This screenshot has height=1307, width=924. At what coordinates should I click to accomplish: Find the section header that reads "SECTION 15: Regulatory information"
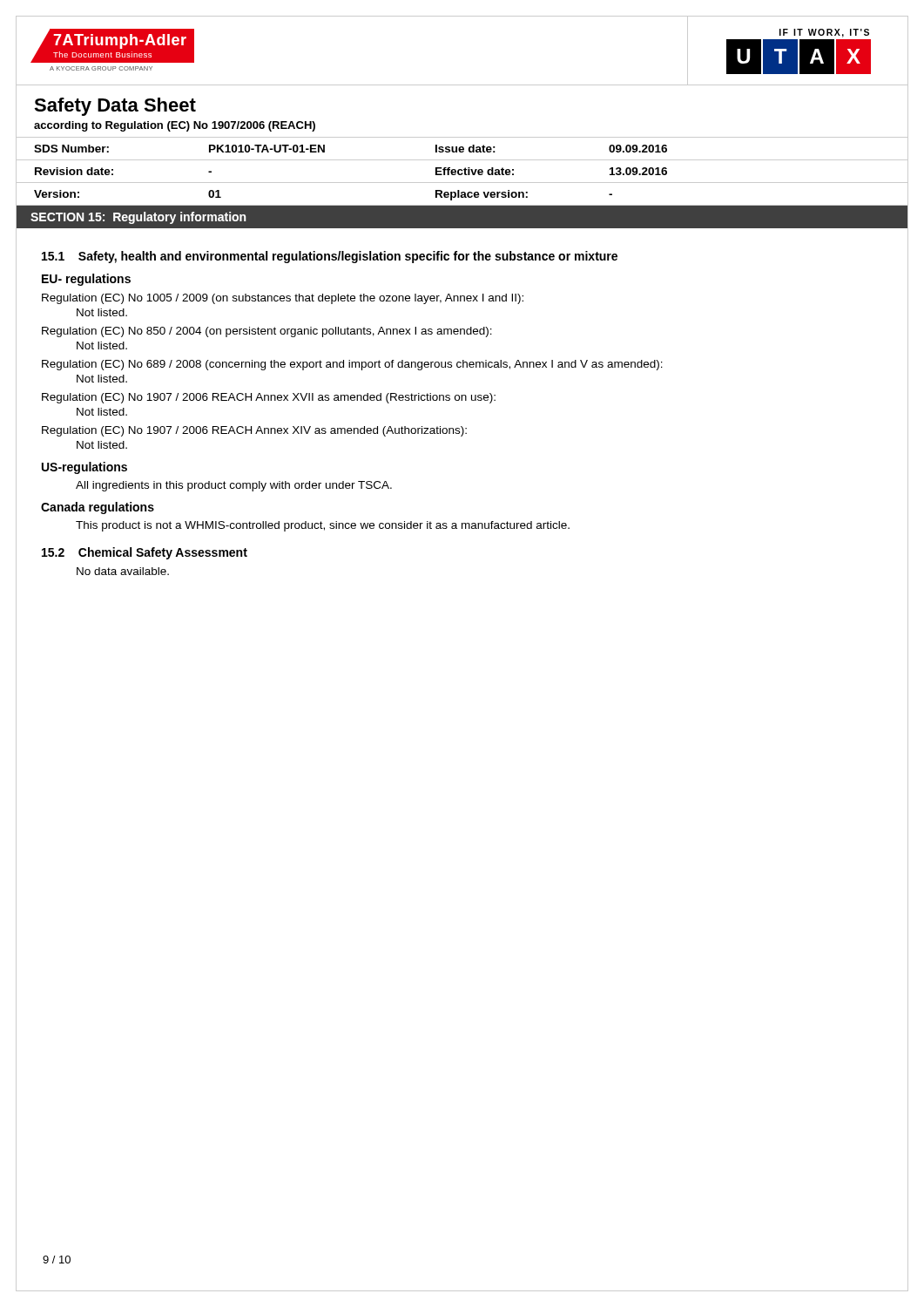coord(139,217)
